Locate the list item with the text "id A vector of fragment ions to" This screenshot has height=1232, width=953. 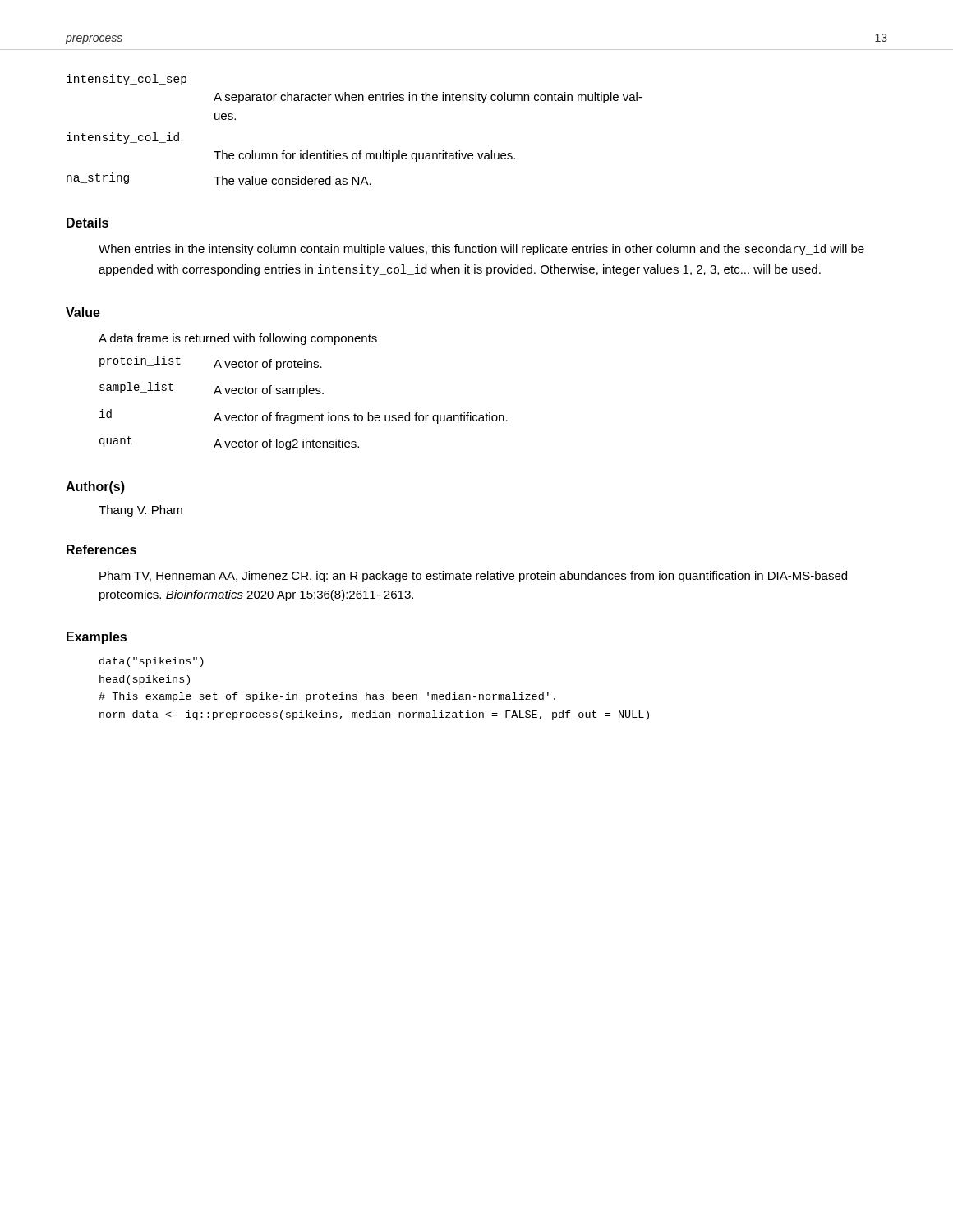303,417
